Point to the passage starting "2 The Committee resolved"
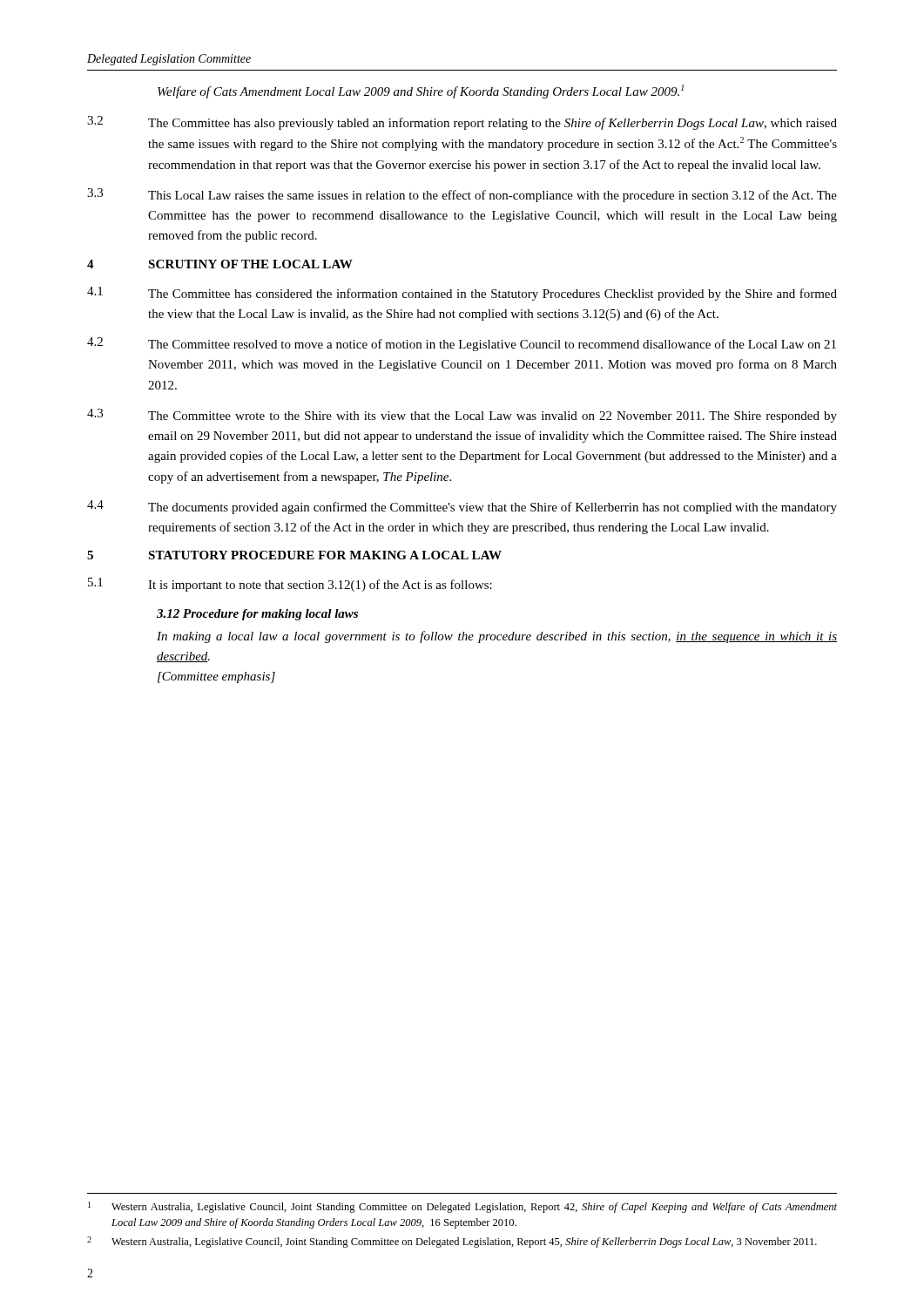924x1307 pixels. coord(462,365)
